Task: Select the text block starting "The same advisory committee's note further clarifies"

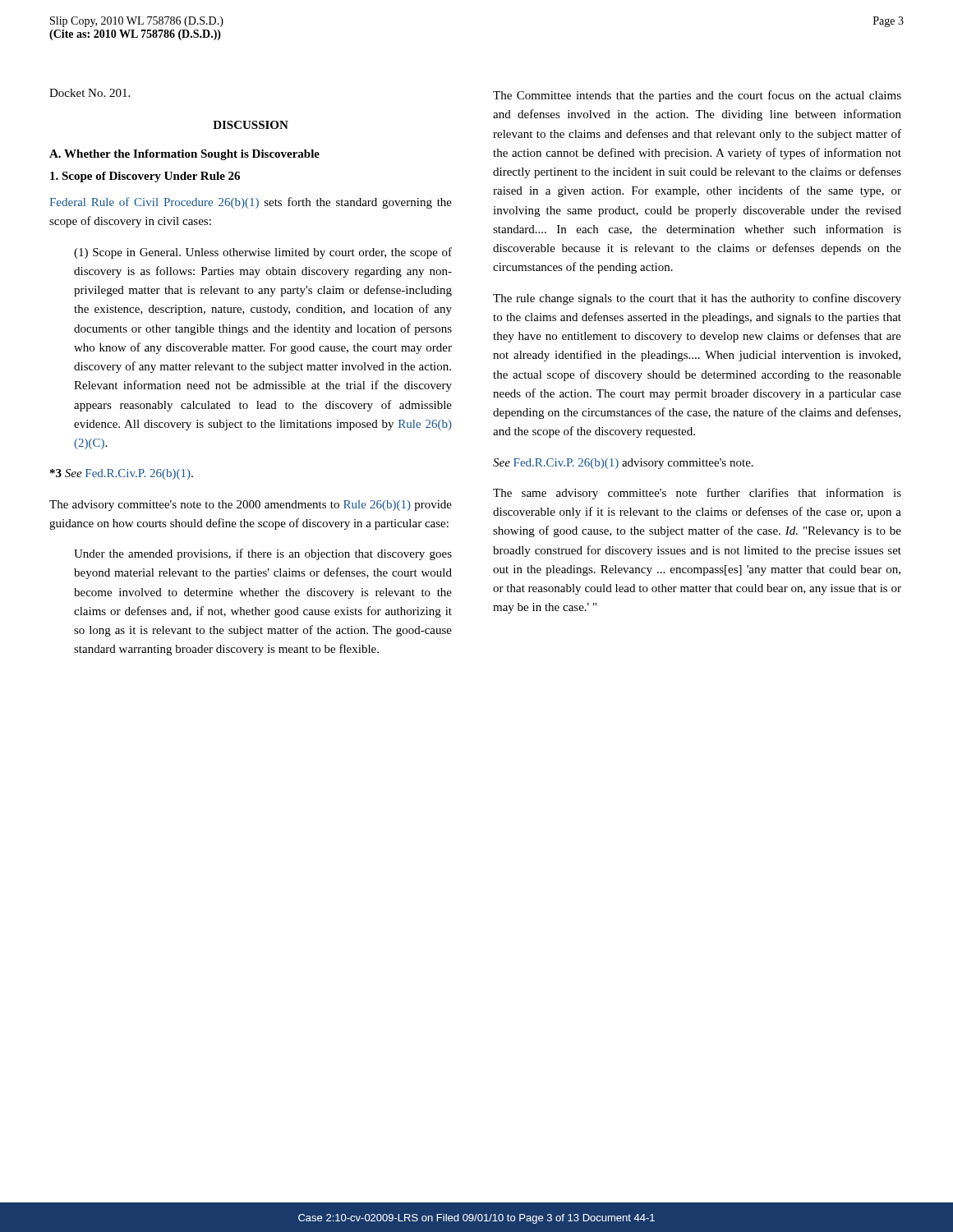Action: 697,550
